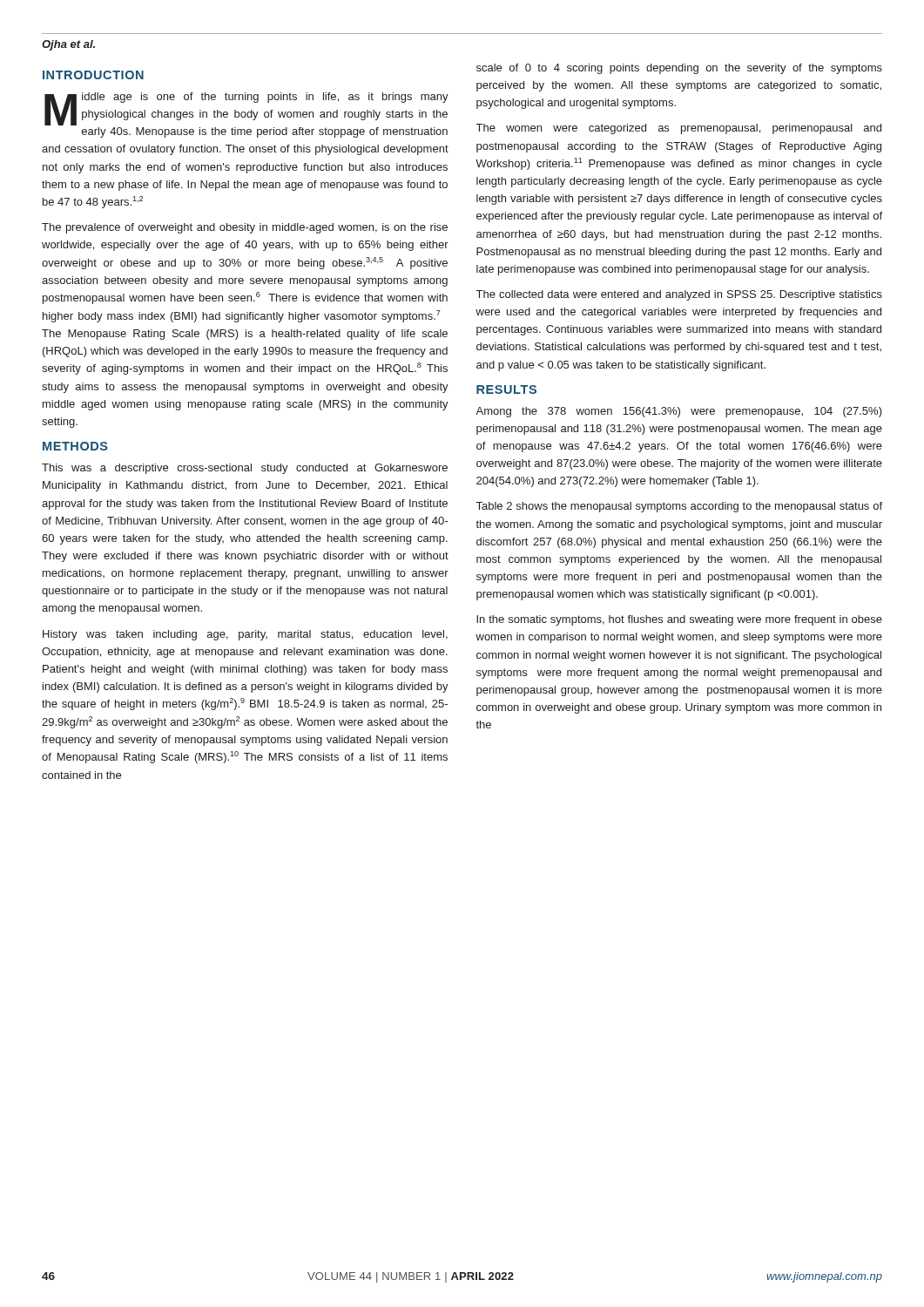Navigate to the text starting "This was a descriptive"

245,538
